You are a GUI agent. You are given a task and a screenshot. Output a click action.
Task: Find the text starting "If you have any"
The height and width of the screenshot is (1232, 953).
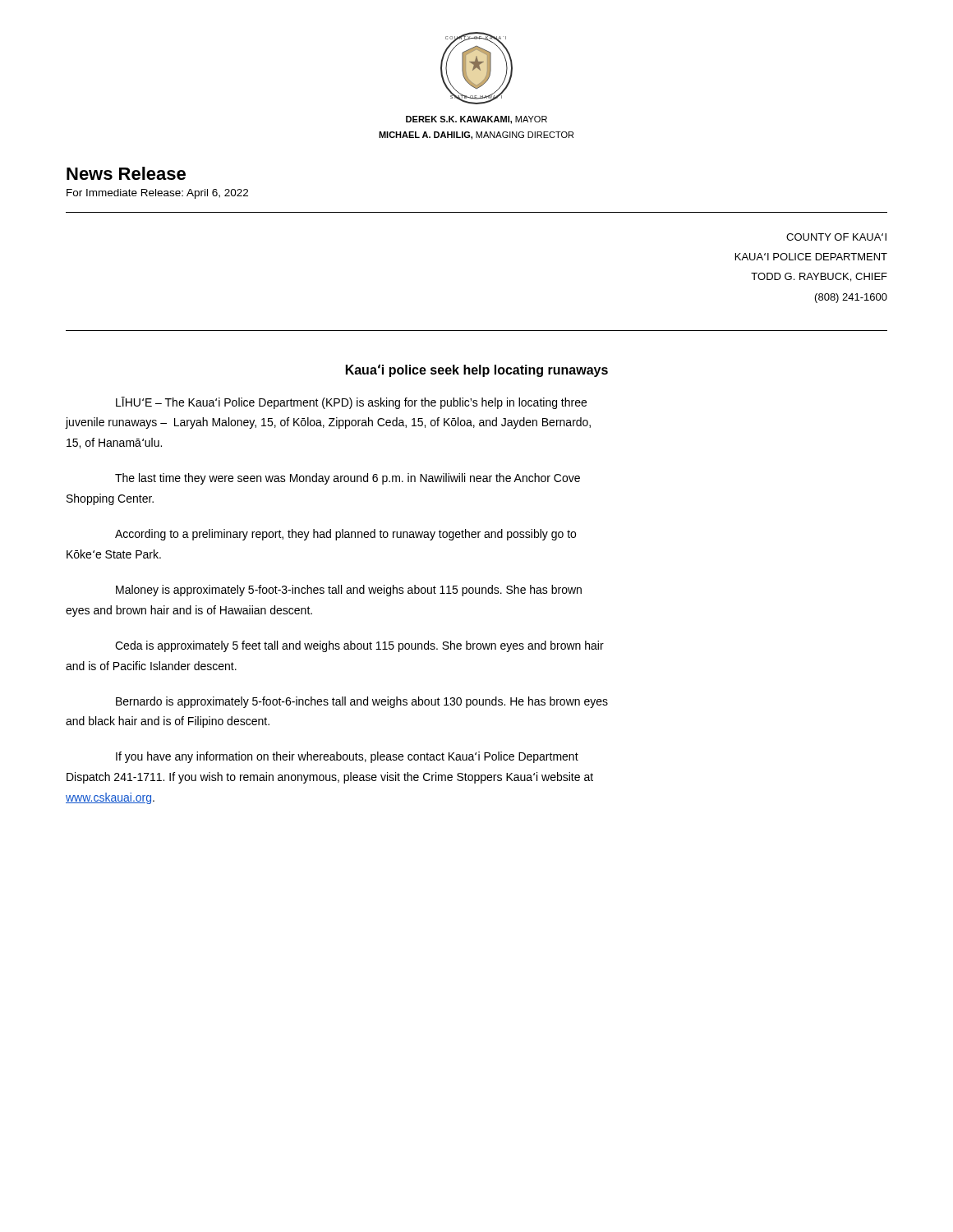tap(476, 778)
